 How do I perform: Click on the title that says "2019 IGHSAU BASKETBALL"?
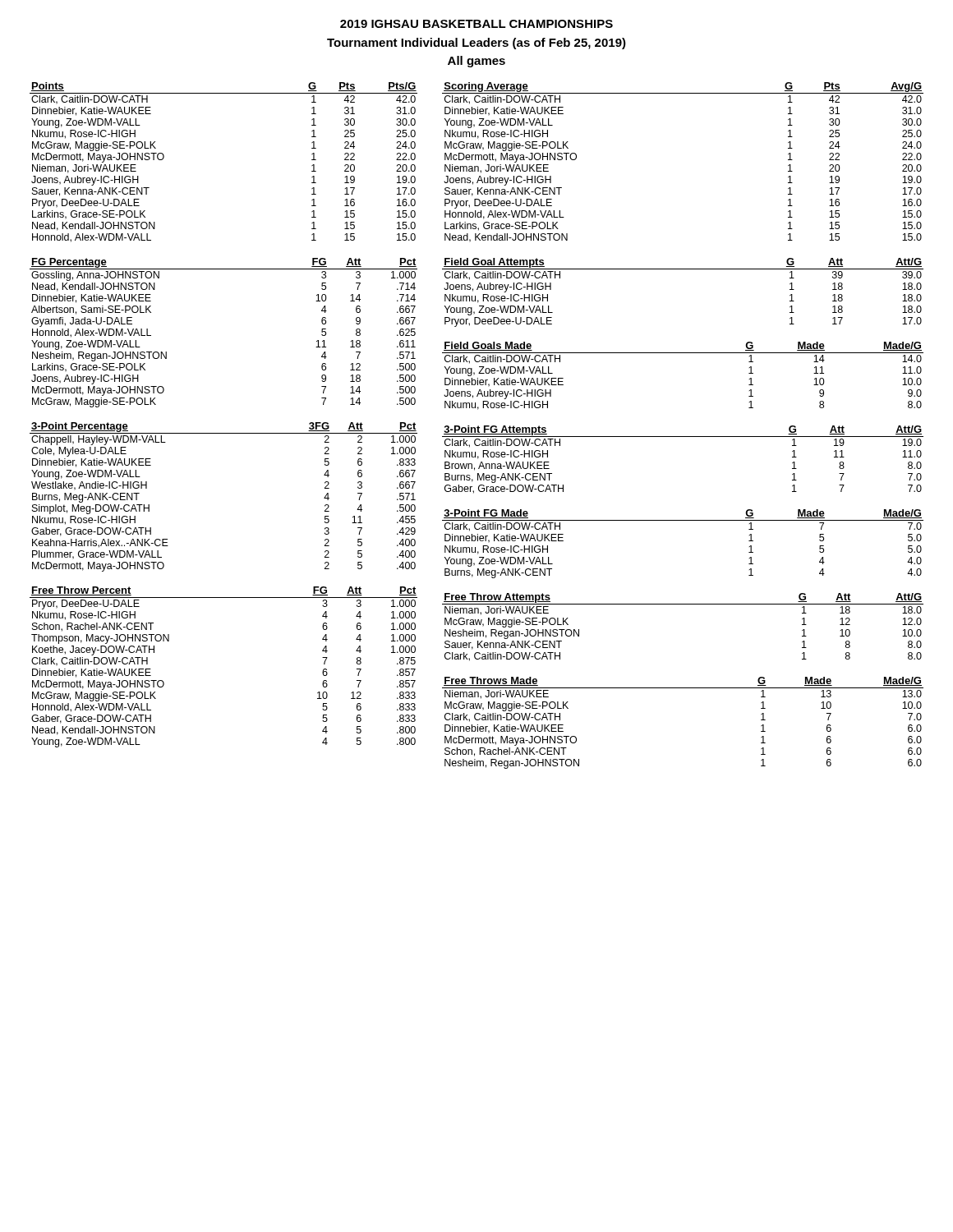click(476, 42)
